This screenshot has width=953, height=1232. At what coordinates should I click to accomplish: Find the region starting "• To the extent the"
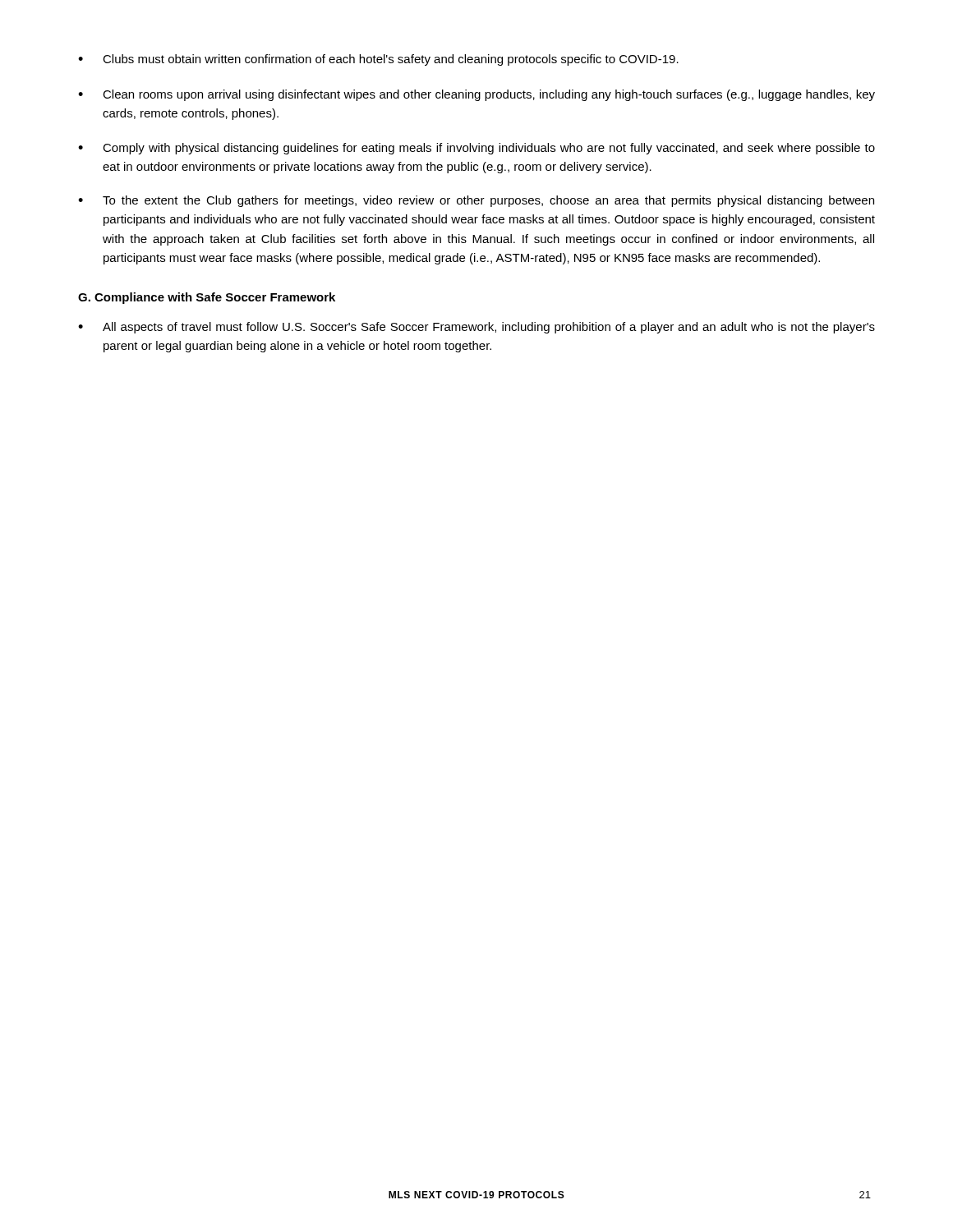click(476, 229)
